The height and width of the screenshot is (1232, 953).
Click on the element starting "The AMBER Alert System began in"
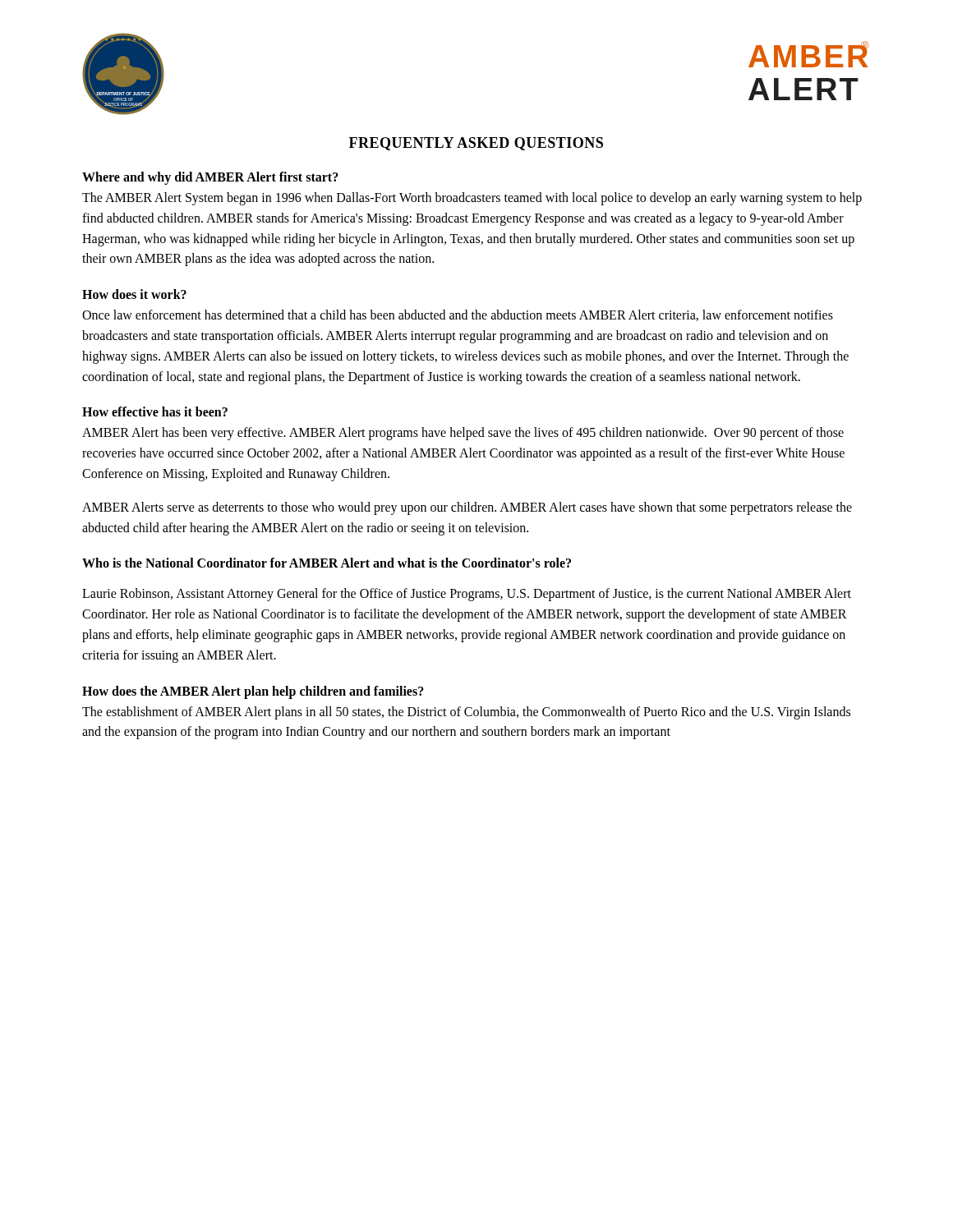(472, 228)
